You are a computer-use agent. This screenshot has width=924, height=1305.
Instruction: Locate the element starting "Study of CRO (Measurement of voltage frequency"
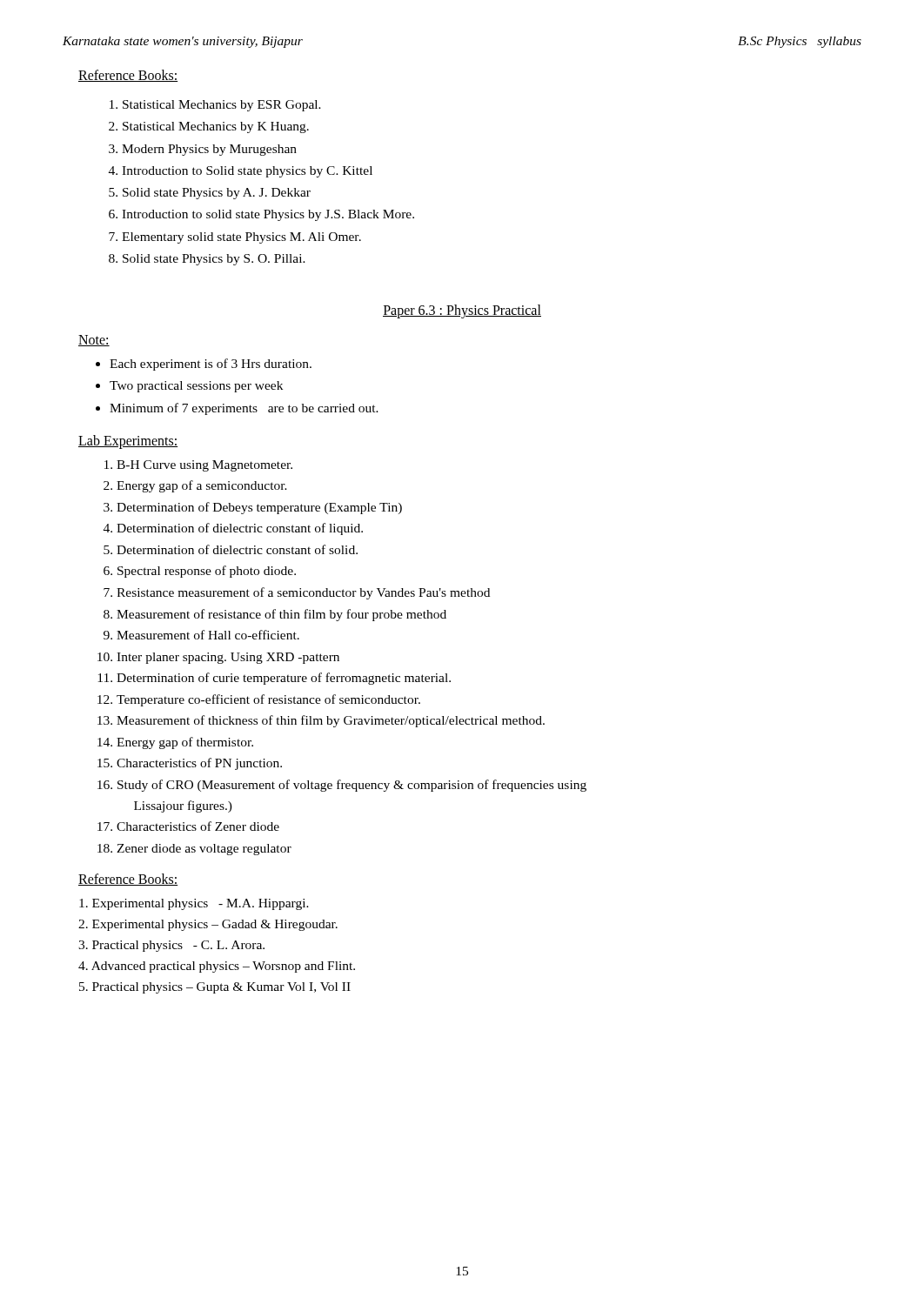coord(352,794)
